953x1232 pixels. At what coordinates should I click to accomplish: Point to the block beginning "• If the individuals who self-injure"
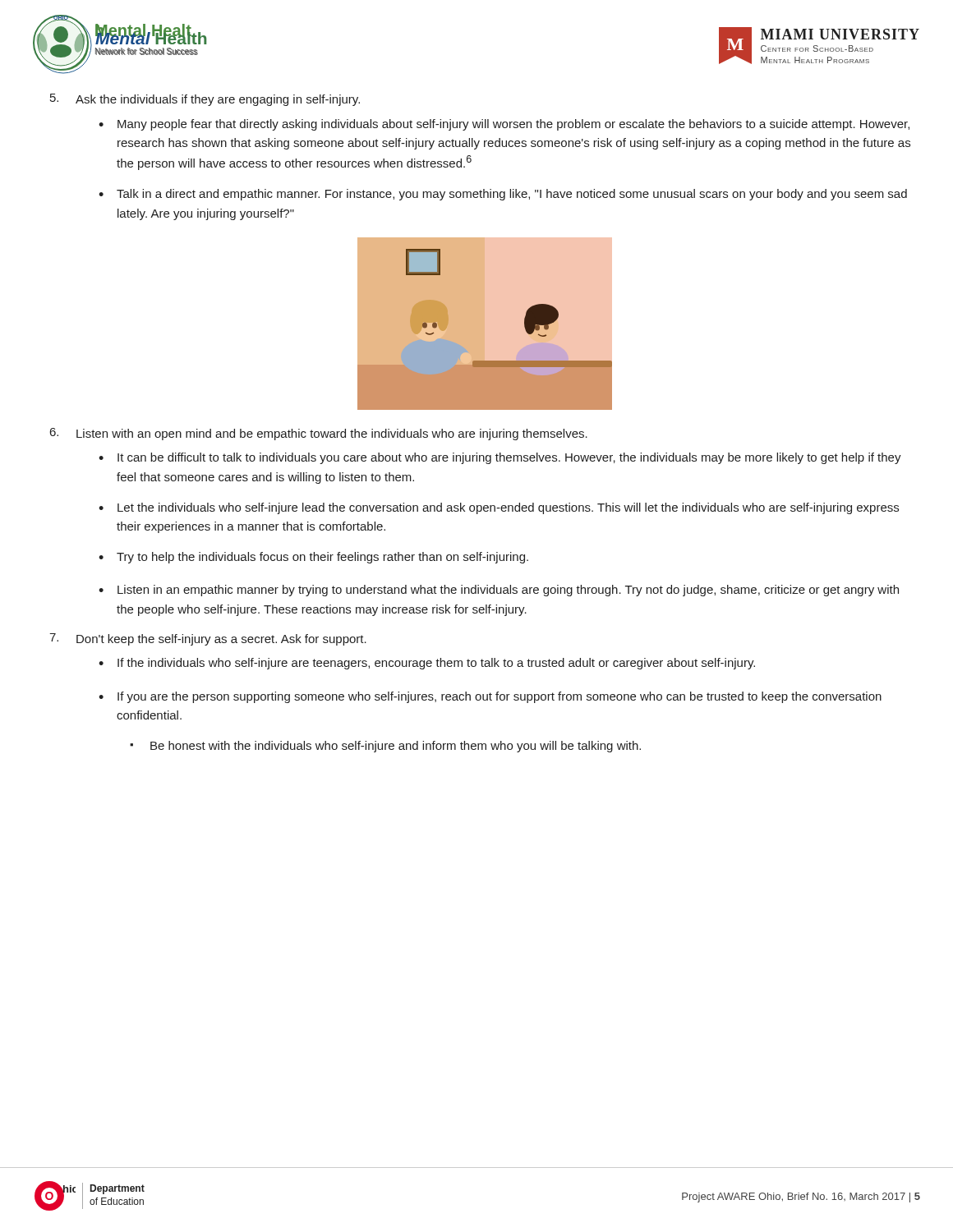[509, 664]
